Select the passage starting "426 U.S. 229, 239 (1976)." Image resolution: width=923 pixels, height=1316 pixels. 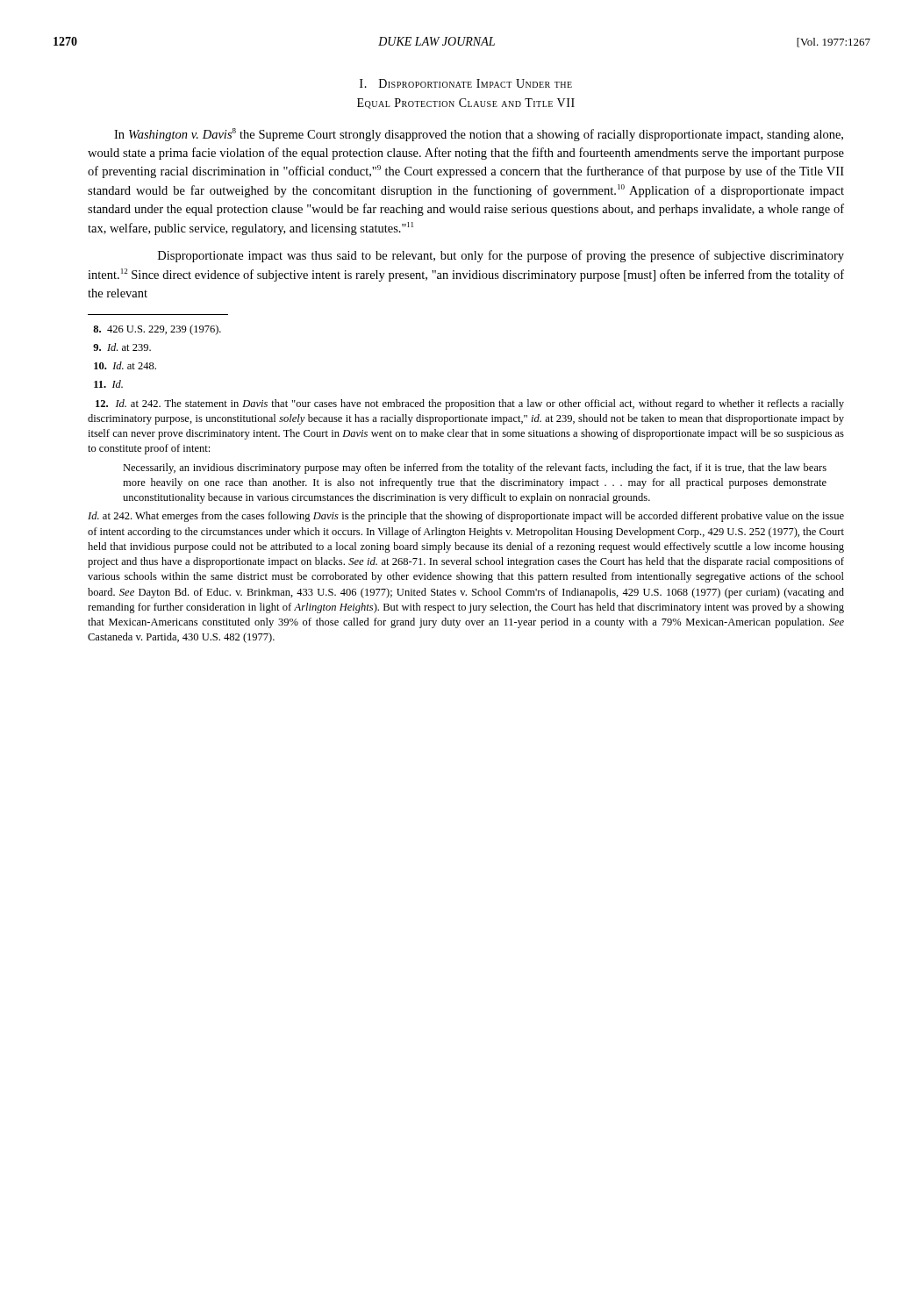155,329
